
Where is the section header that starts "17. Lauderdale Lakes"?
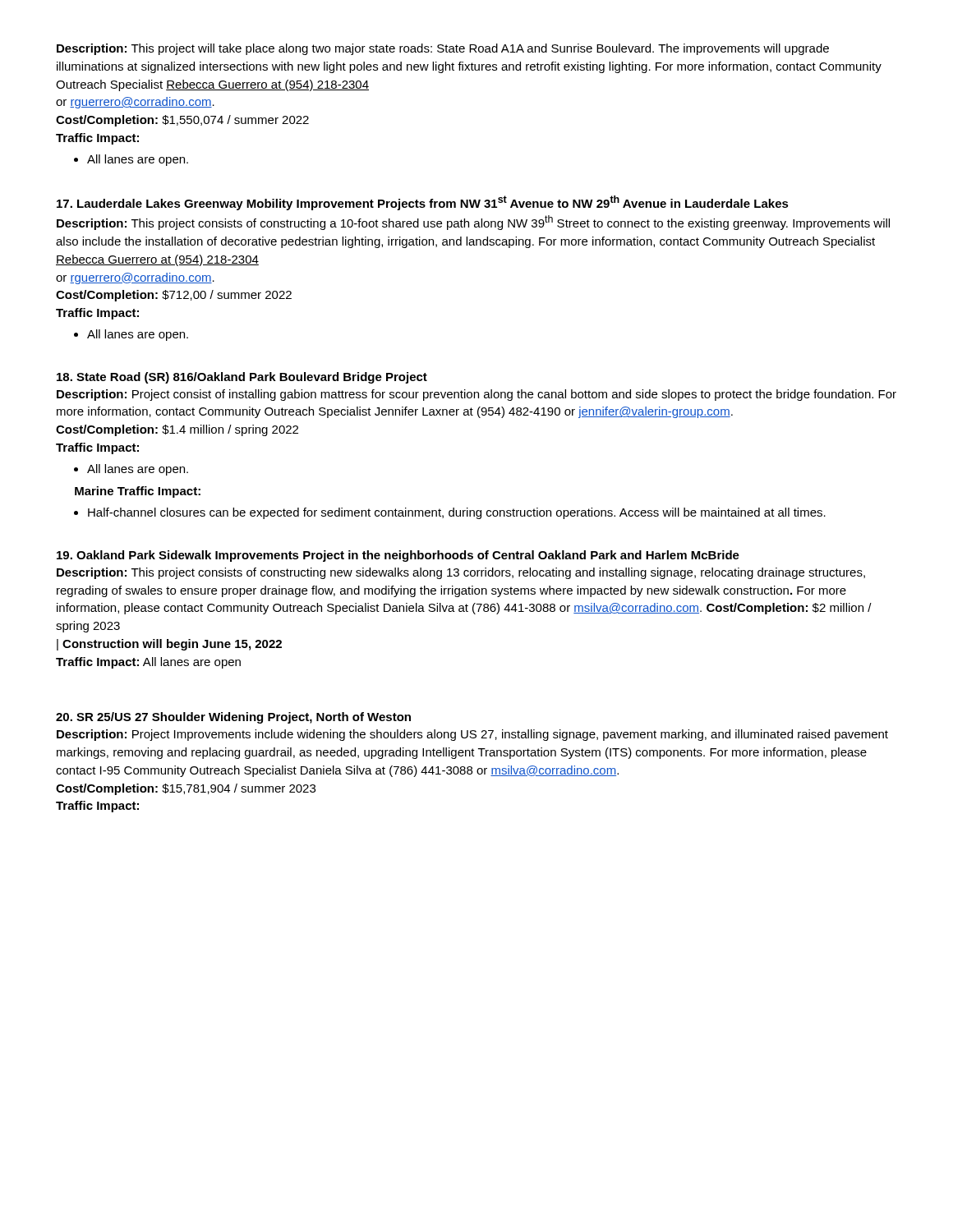coord(422,202)
